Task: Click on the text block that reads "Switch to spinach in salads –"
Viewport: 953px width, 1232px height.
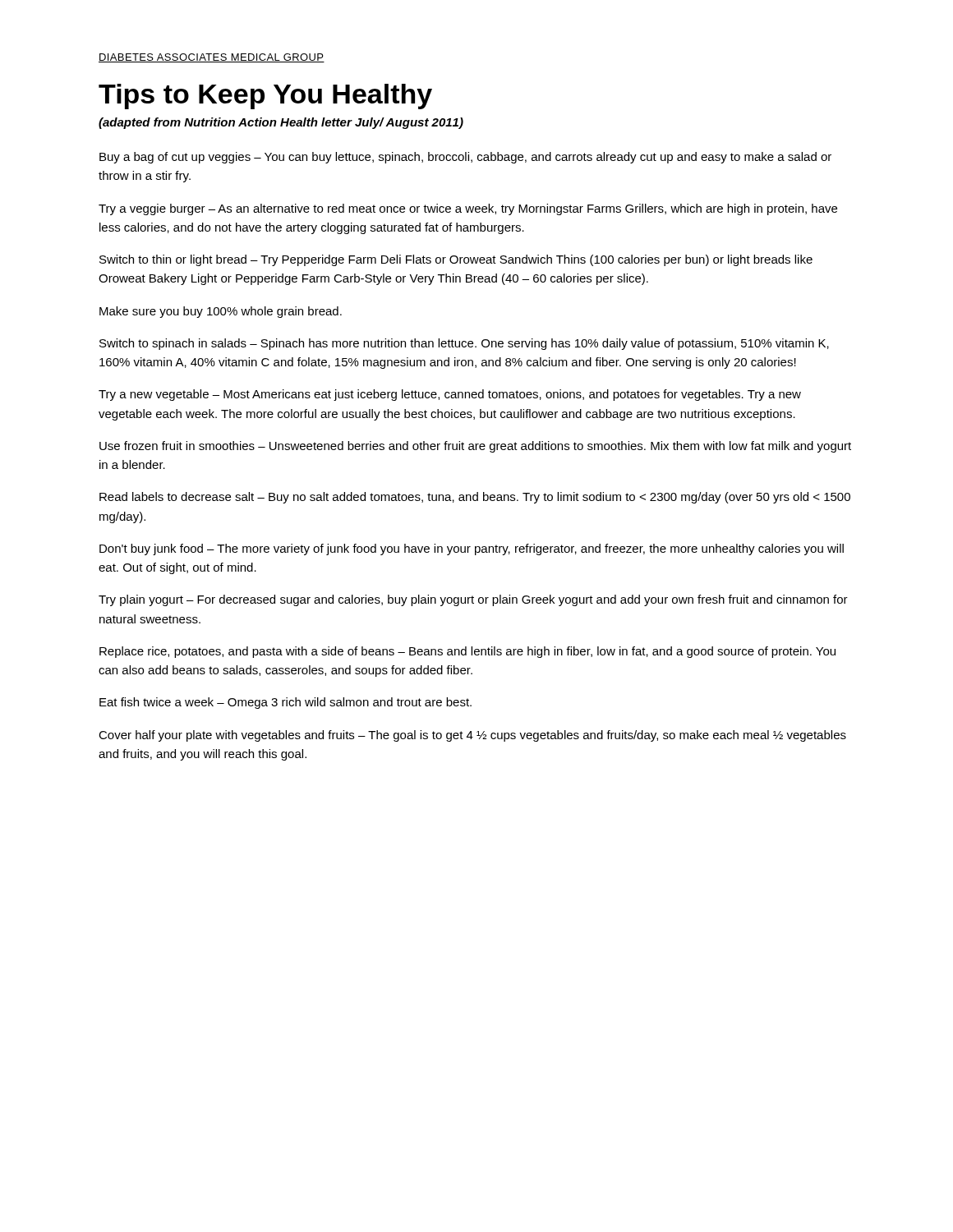Action: (x=464, y=352)
